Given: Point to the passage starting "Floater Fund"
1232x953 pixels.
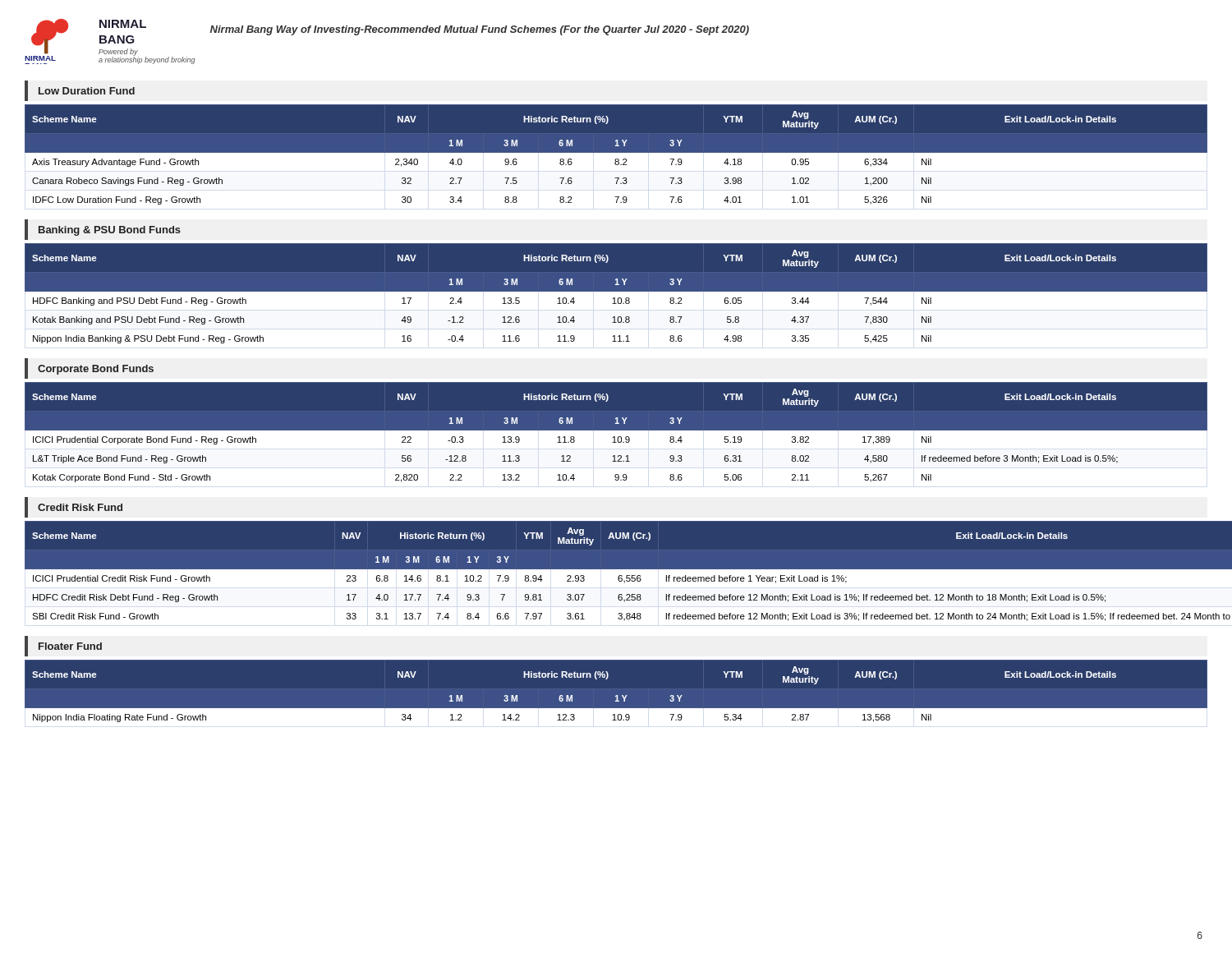Looking at the screenshot, I should point(70,646).
